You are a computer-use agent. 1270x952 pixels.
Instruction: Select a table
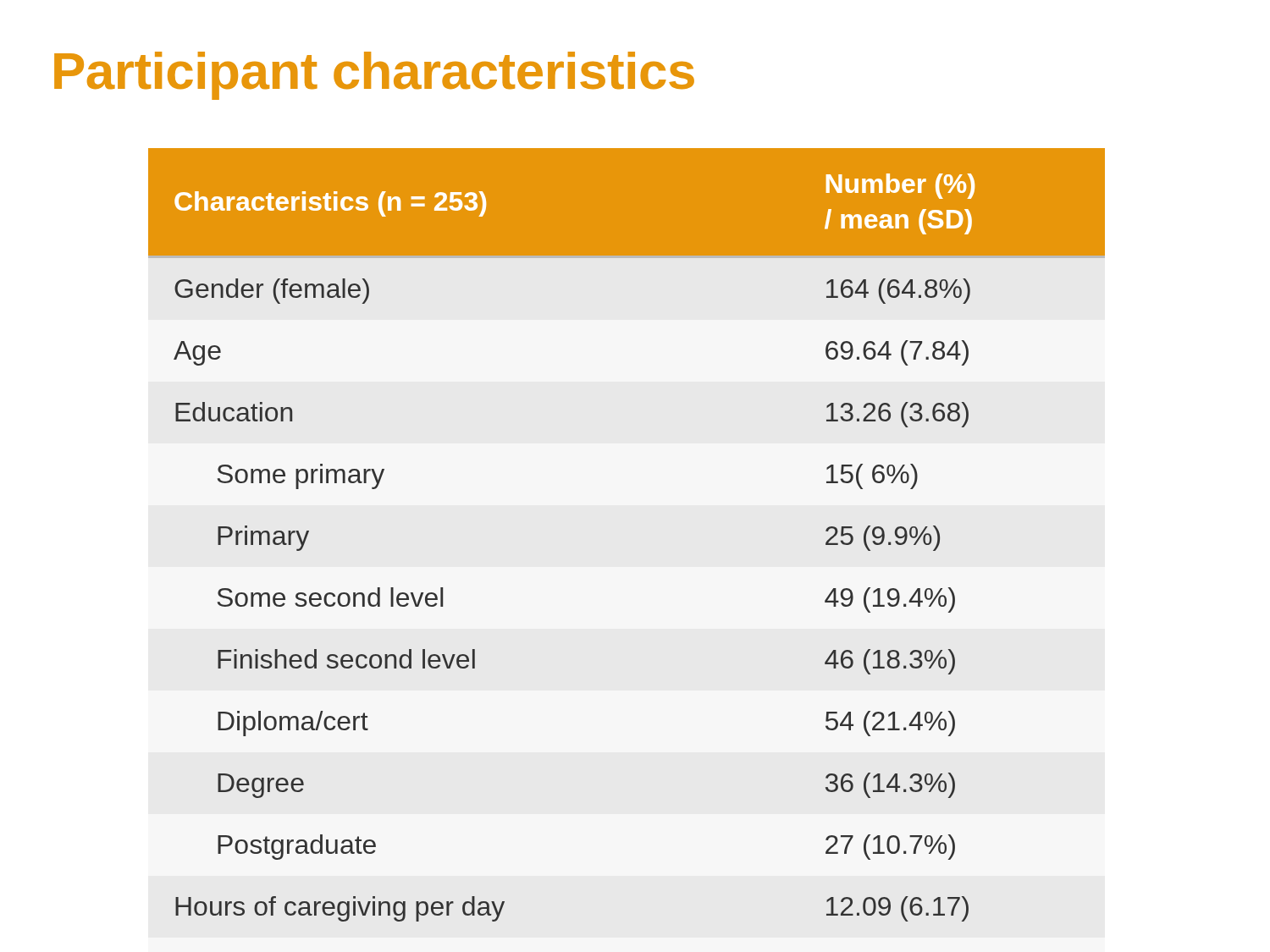627,550
